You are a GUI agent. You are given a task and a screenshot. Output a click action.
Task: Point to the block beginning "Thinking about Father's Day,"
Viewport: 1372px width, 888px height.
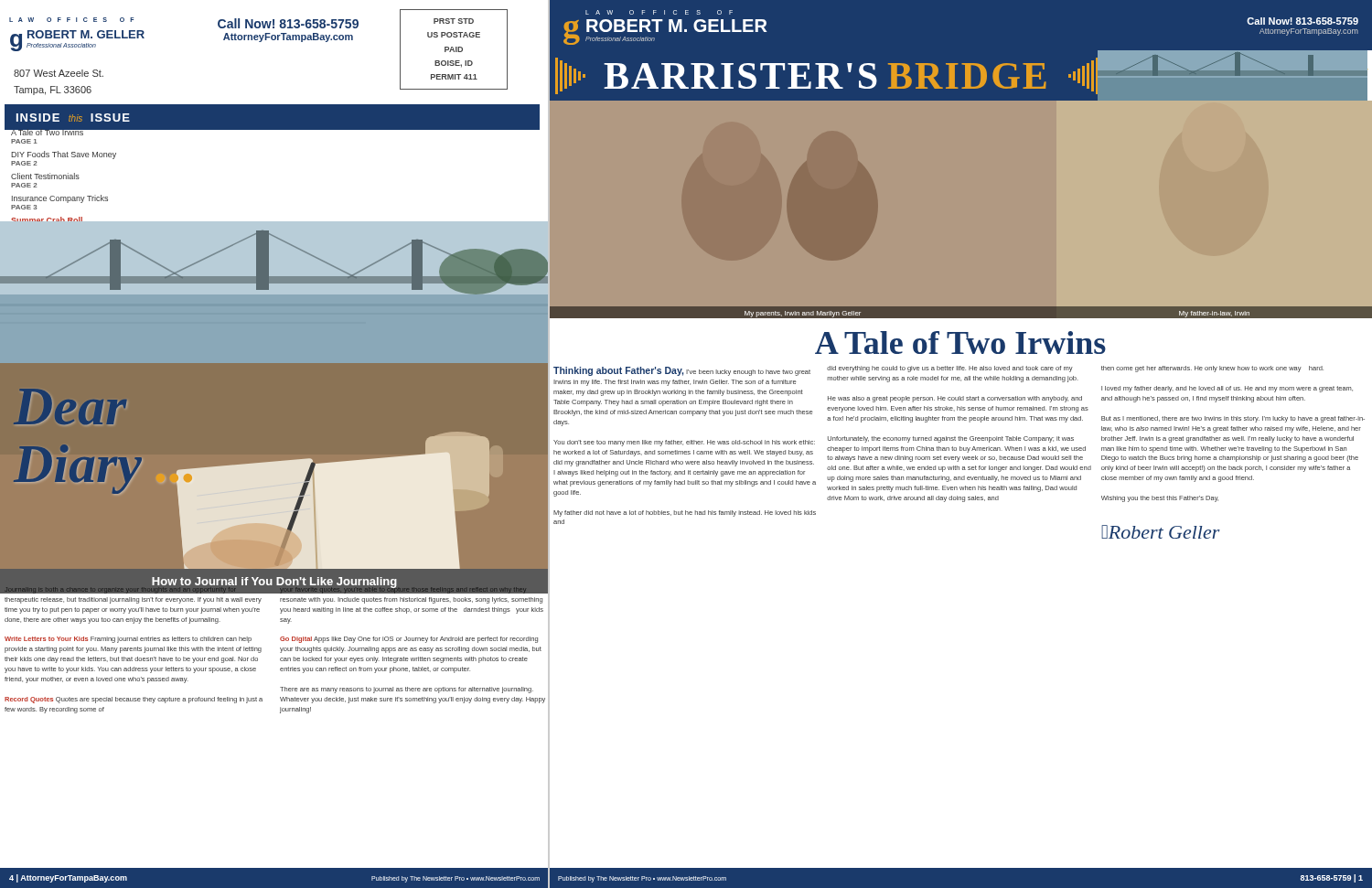(x=685, y=446)
